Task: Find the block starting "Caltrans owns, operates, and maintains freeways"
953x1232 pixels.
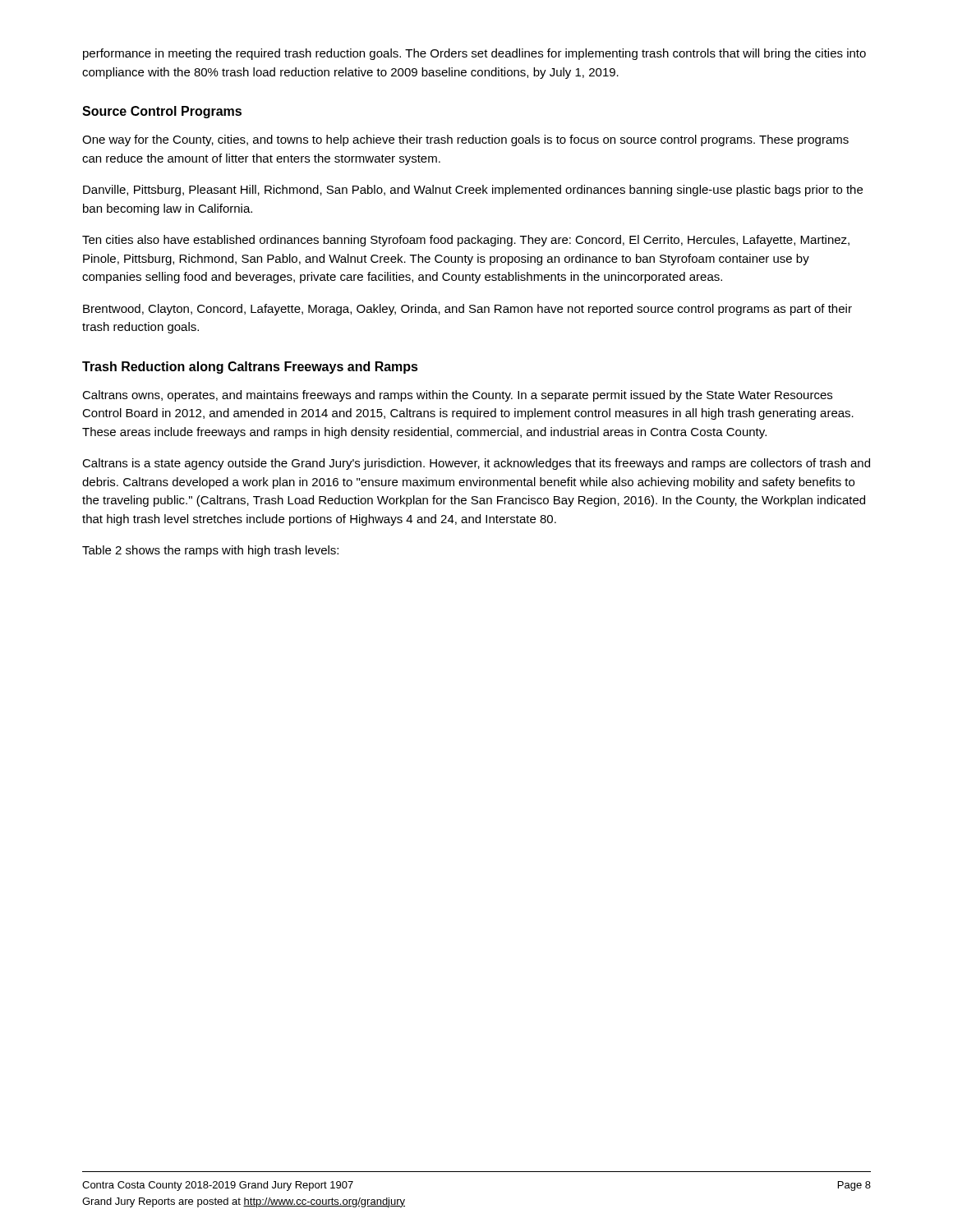Action: pyautogui.click(x=468, y=413)
